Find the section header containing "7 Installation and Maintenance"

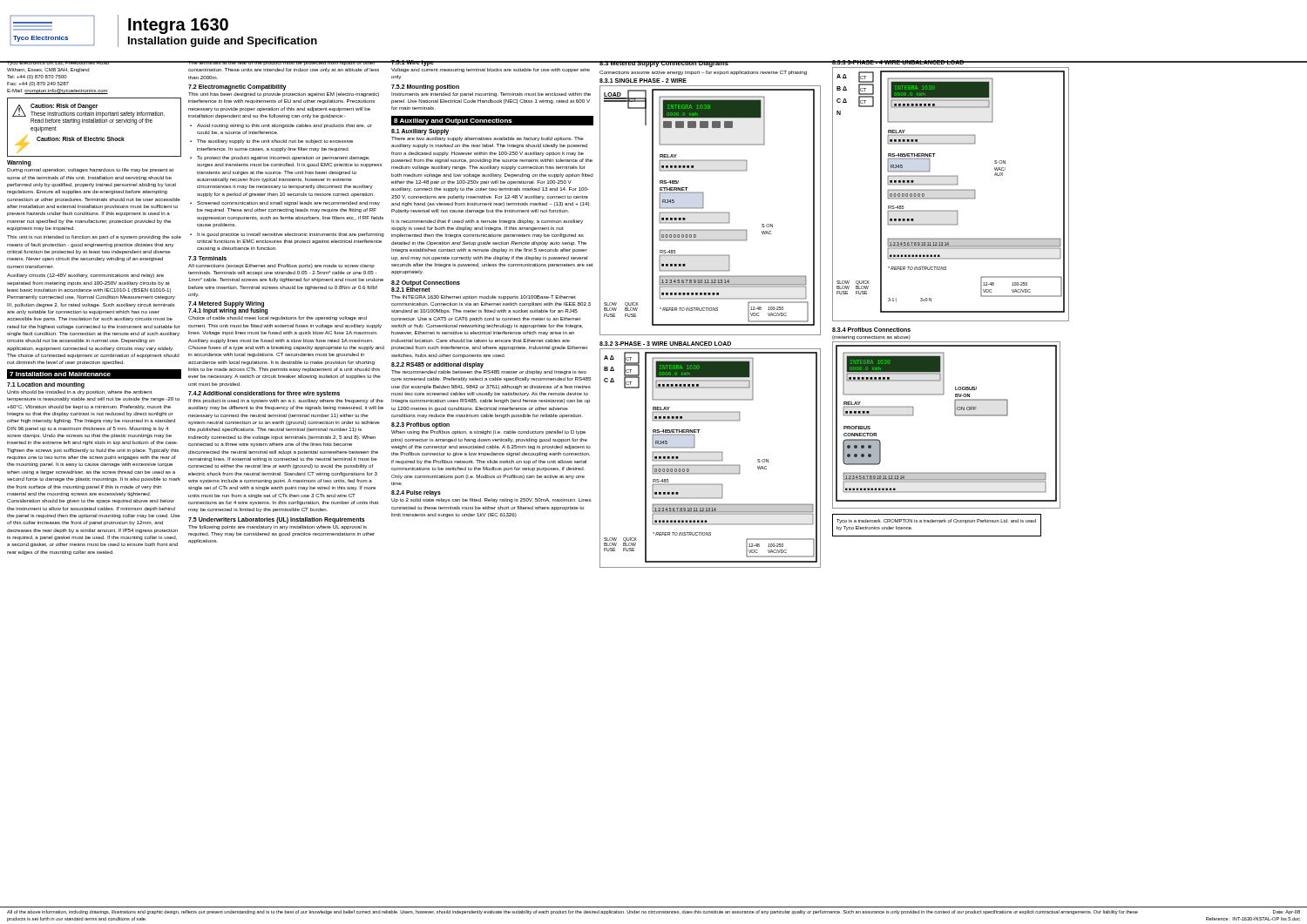pyautogui.click(x=60, y=374)
